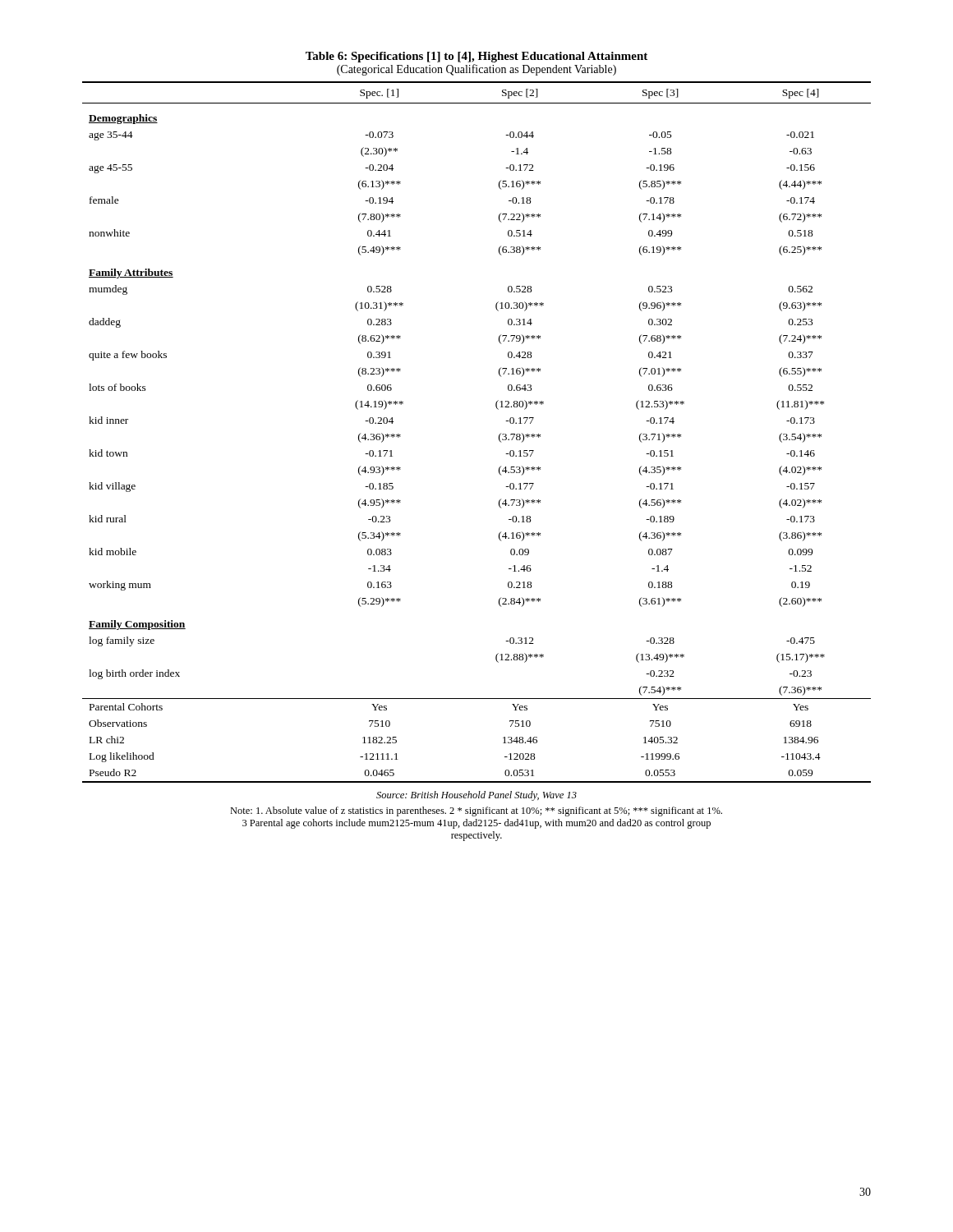Locate the footnote that reads "Source: British Household"

476,795
